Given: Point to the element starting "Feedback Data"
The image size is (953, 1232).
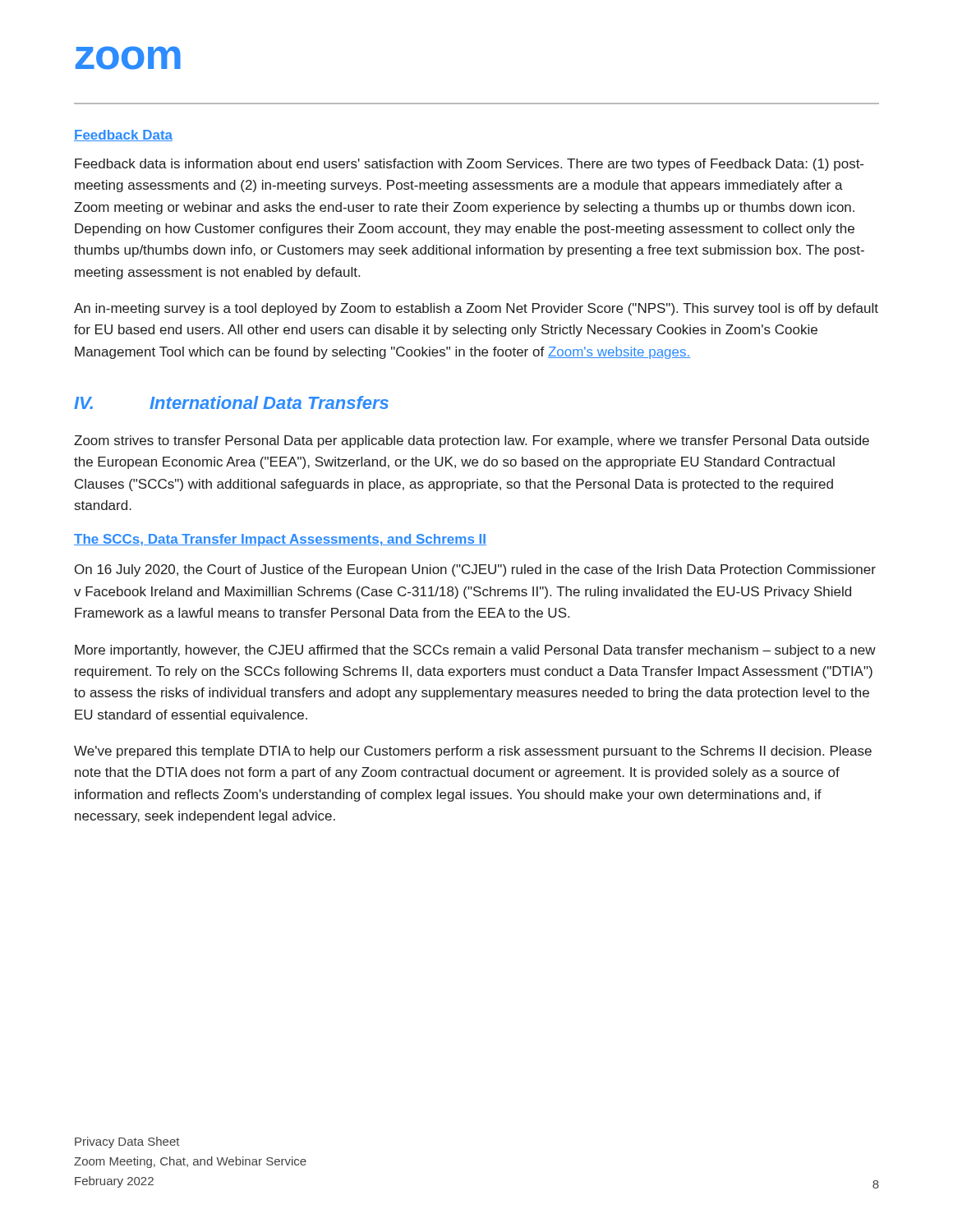Looking at the screenshot, I should (x=123, y=135).
